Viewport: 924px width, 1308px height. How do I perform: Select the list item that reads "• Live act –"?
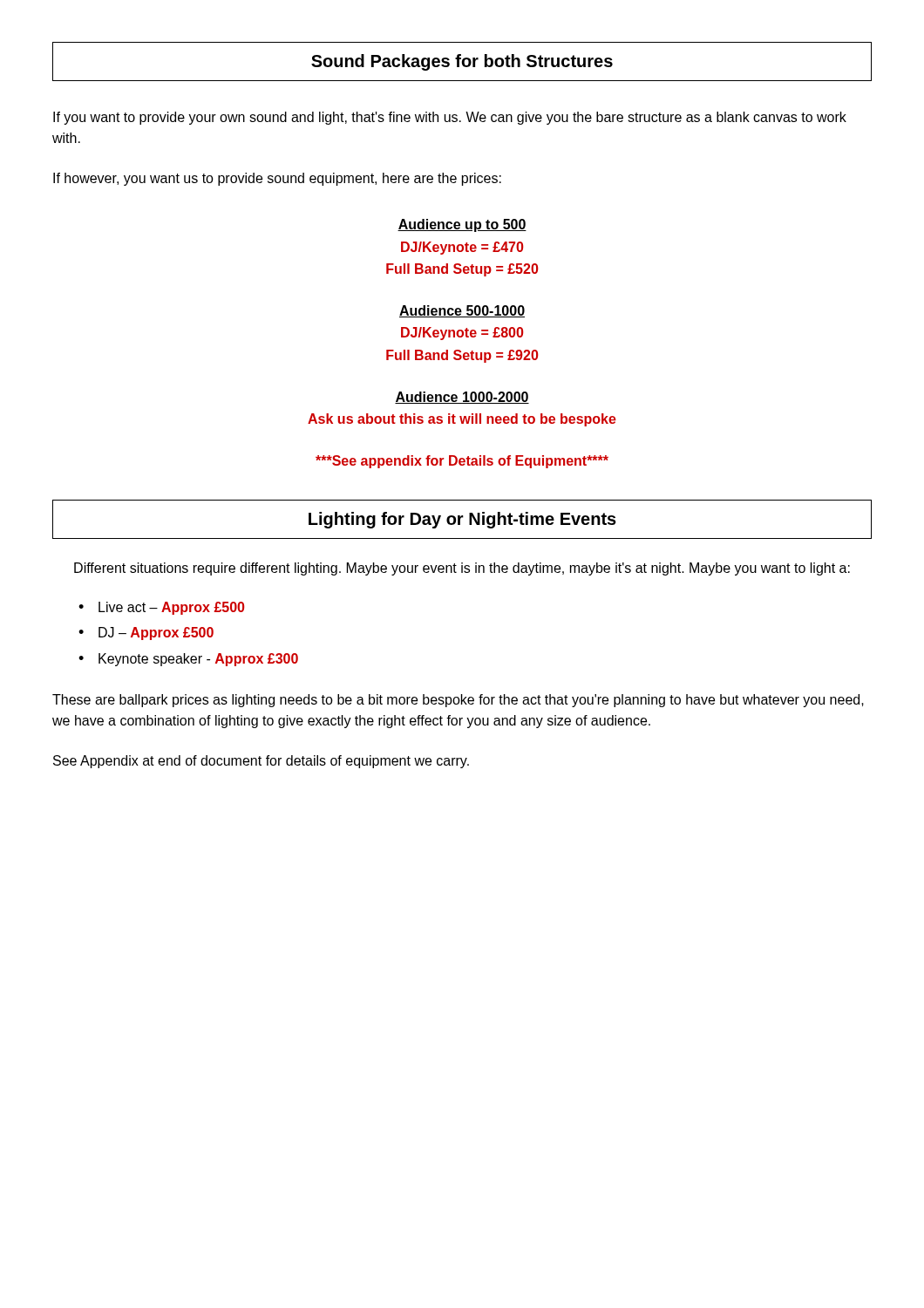[x=162, y=608]
